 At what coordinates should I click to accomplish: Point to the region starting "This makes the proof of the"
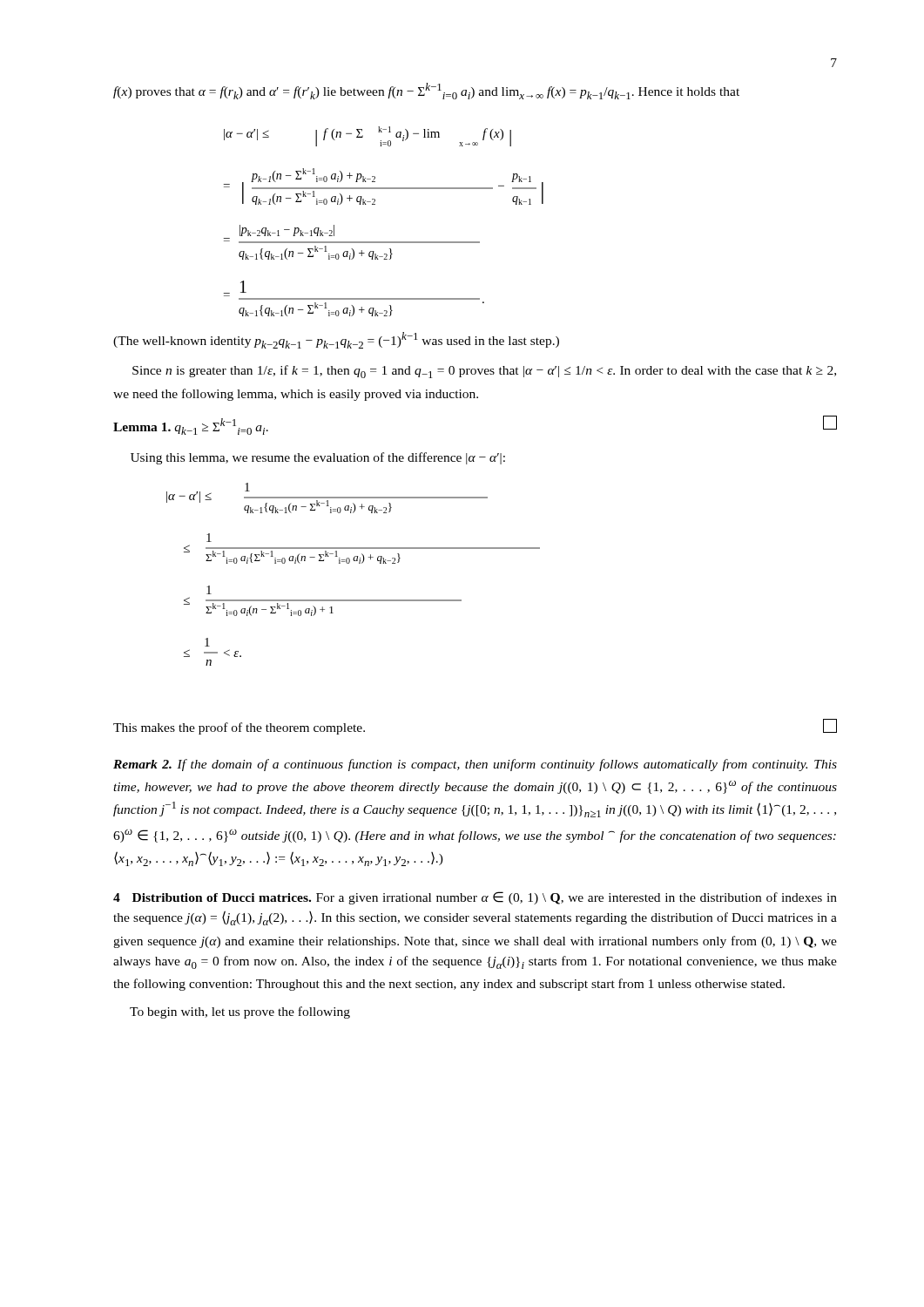[240, 726]
